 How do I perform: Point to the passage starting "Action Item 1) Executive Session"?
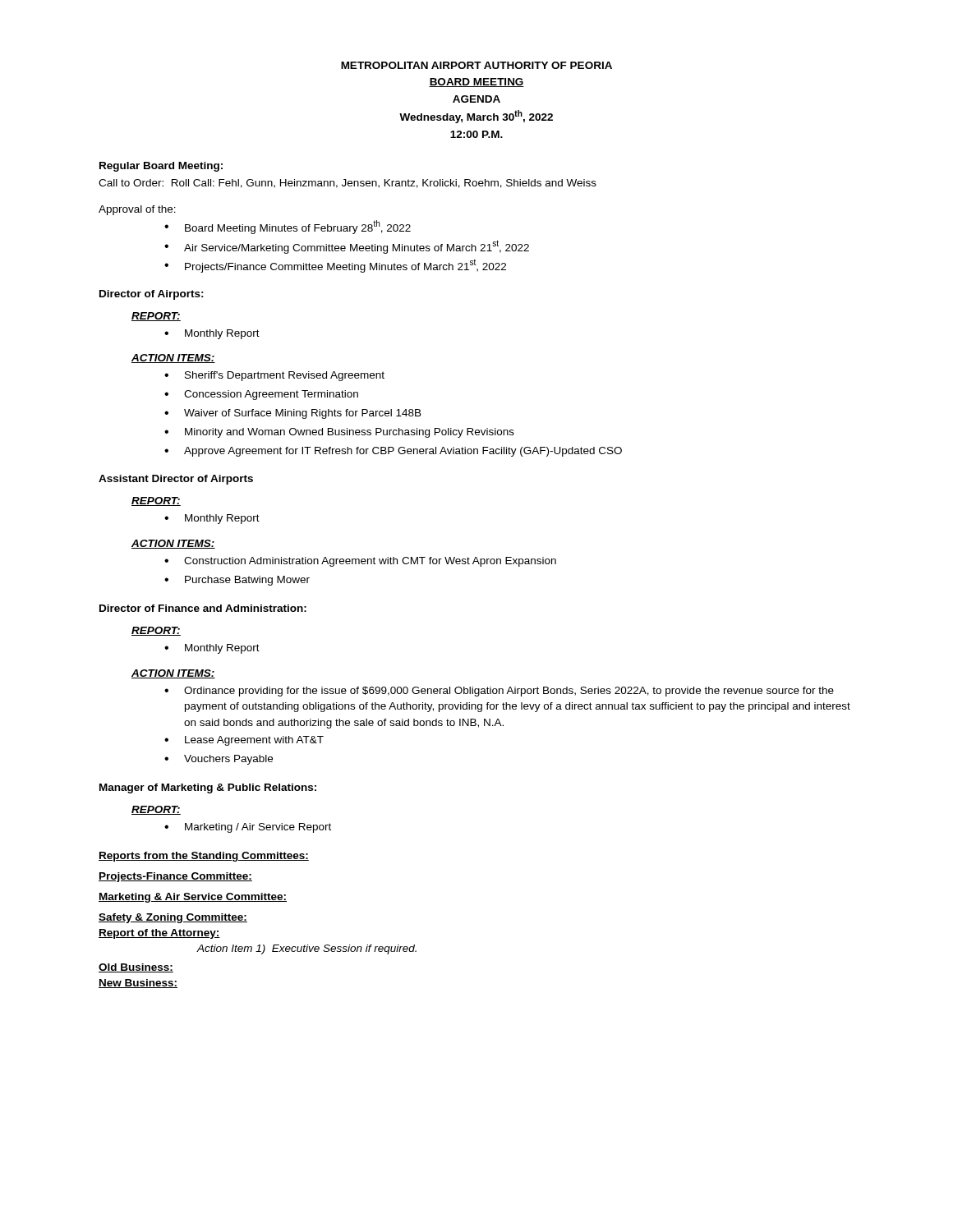tap(308, 948)
